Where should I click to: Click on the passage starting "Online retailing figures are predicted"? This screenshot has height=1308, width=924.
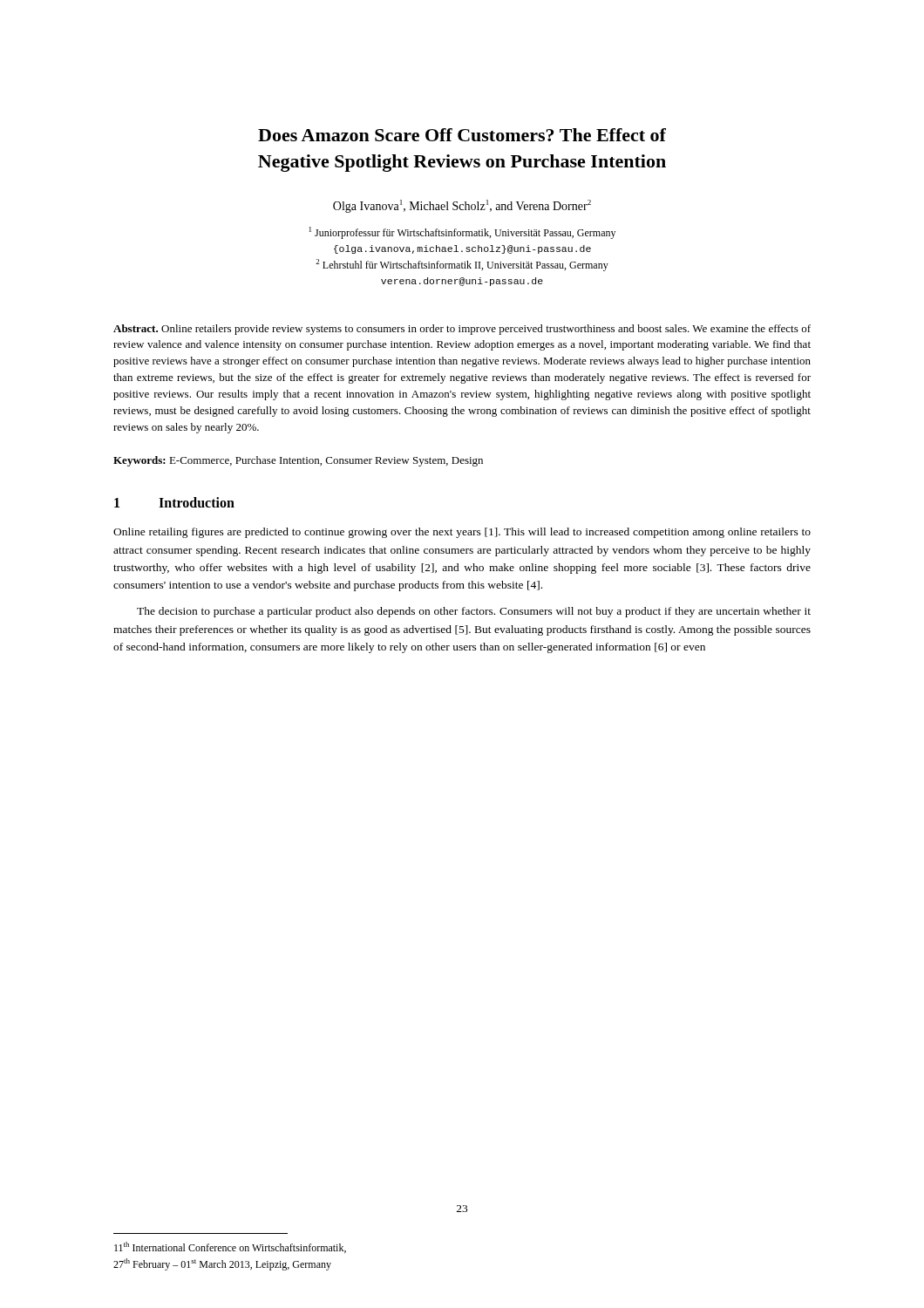click(x=462, y=590)
